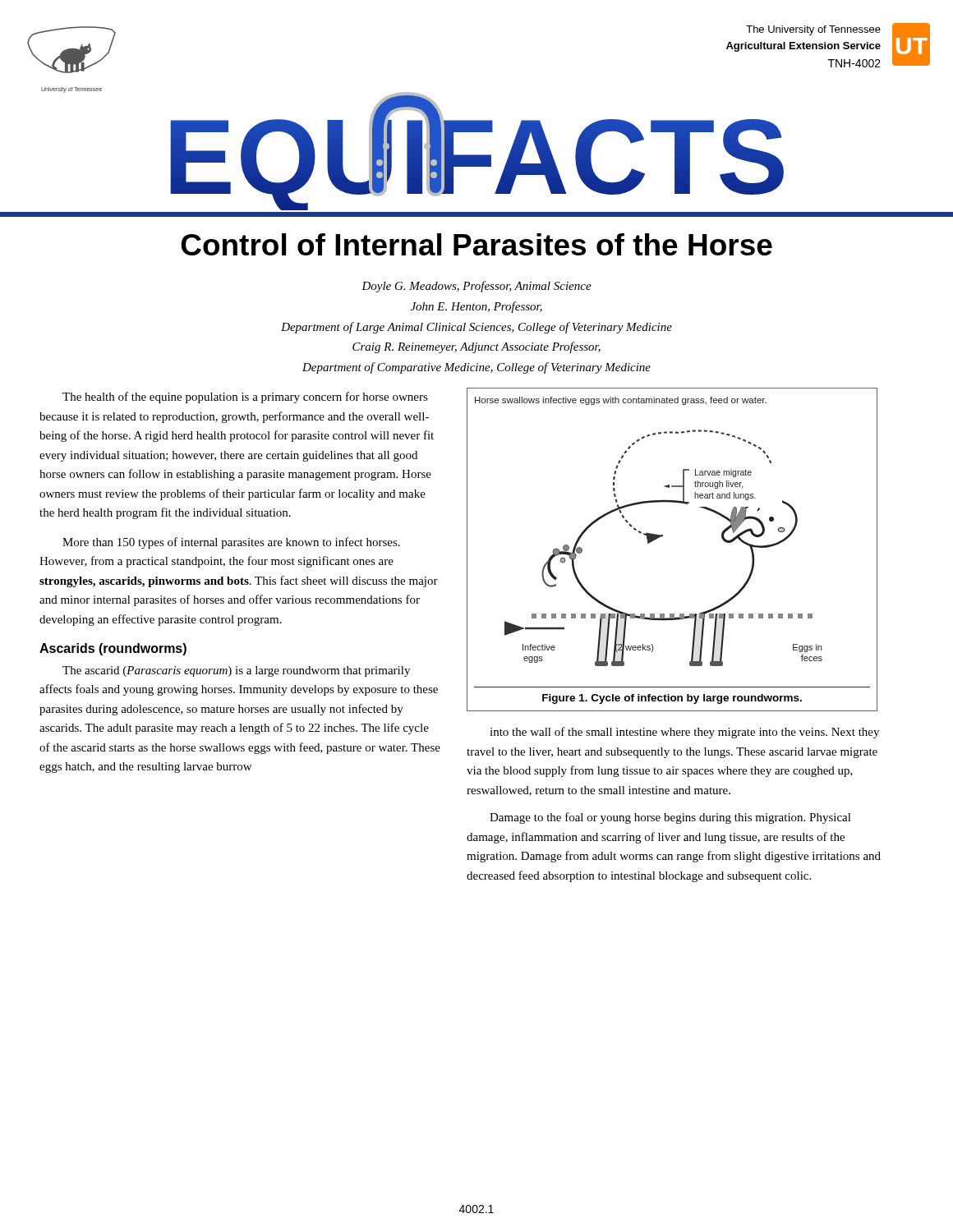Where does it say "Ascarids (roundworms)"?
This screenshot has height=1232, width=953.
113,648
